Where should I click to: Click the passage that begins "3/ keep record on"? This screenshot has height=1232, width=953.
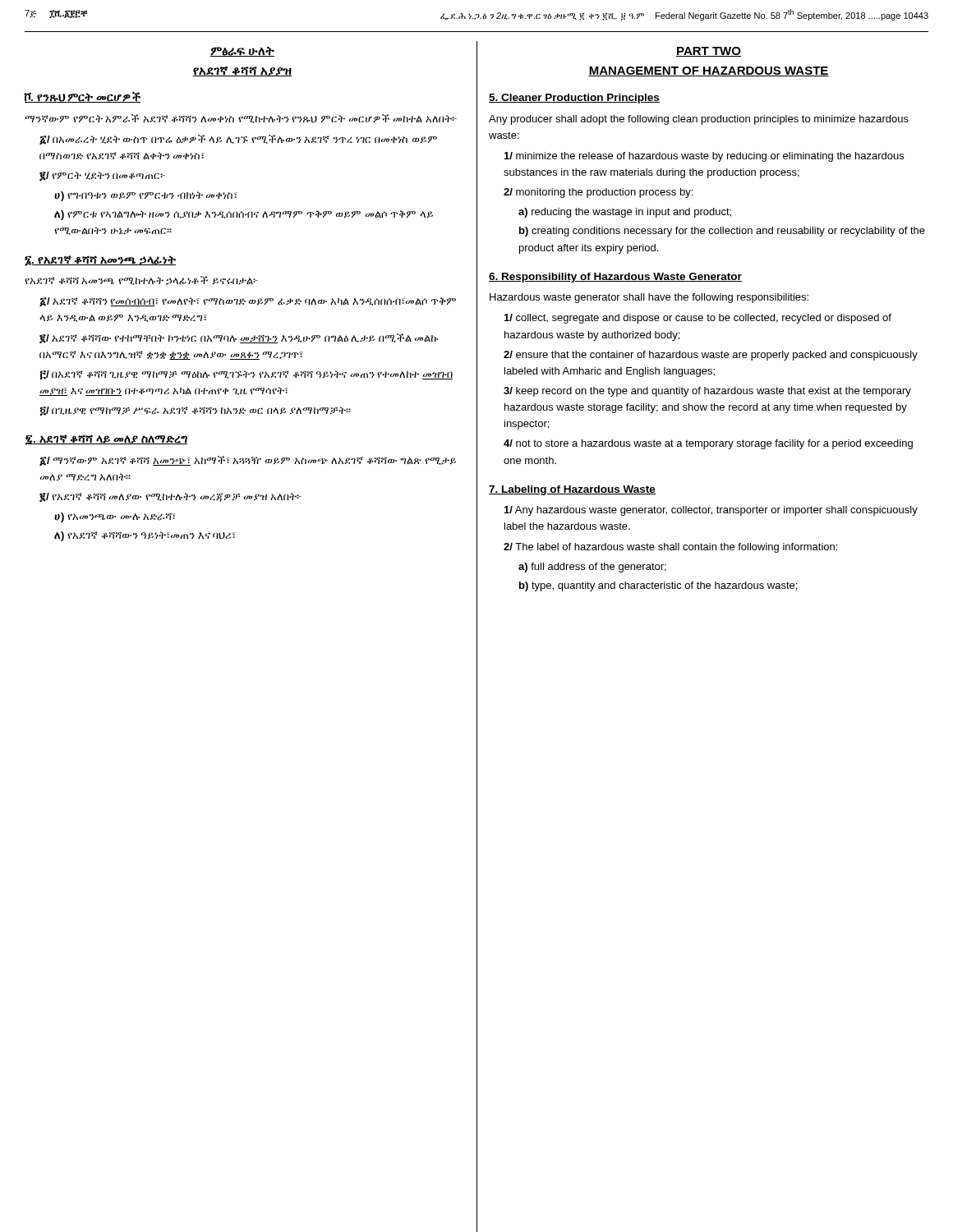pos(707,407)
